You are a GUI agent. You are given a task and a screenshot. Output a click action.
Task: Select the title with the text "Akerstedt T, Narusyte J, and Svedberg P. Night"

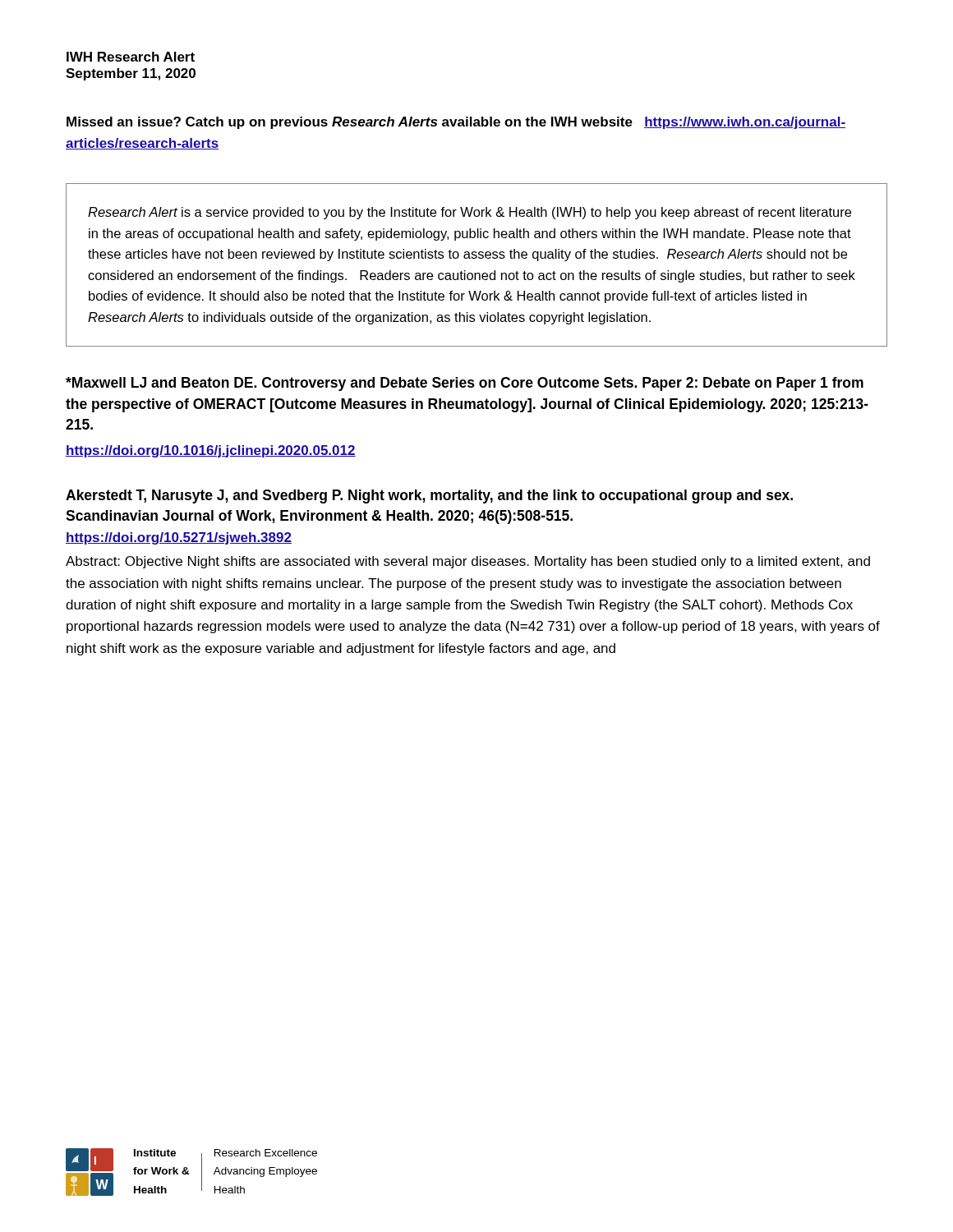(430, 505)
